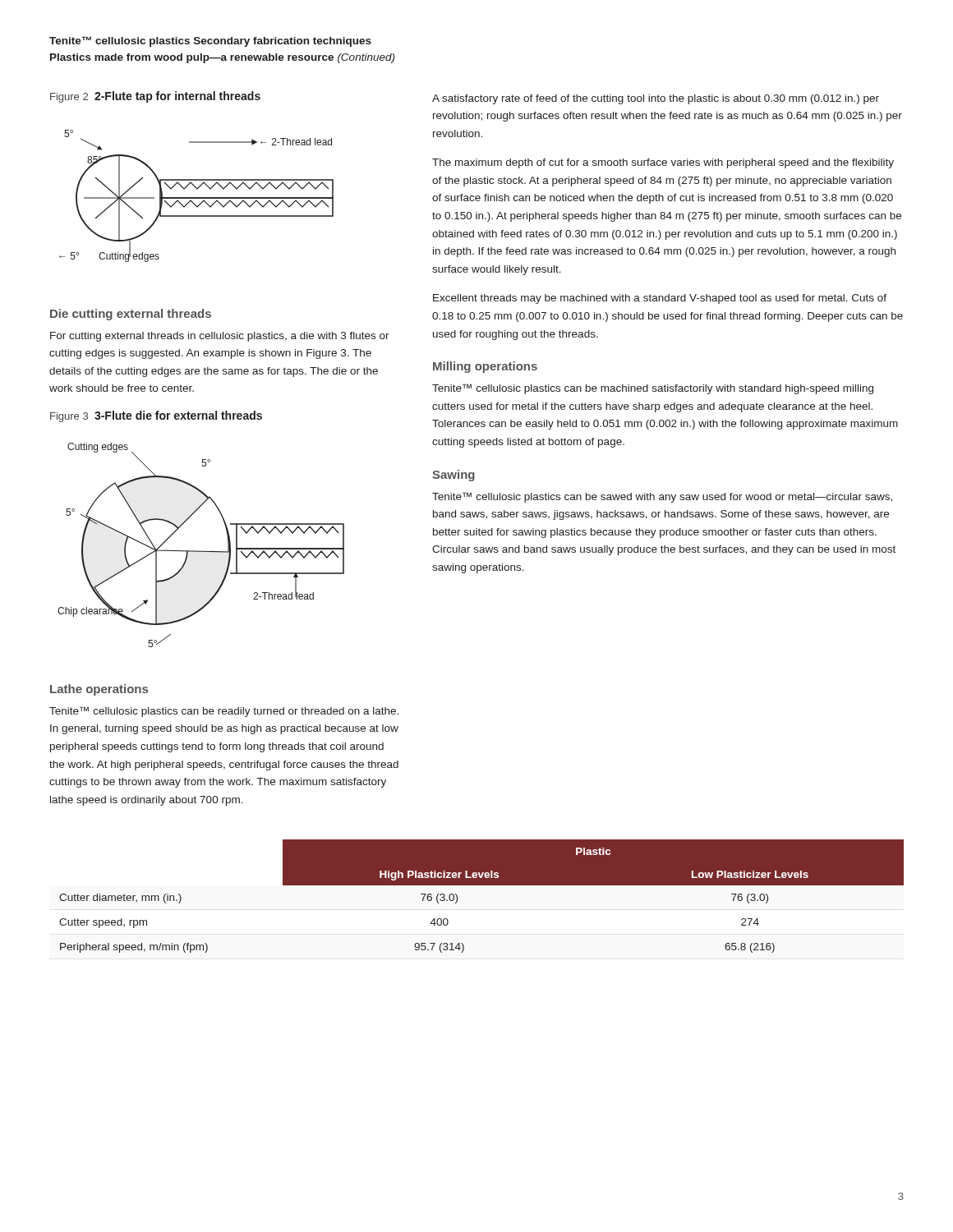Locate the passage starting "Excellent threads may be"

pyautogui.click(x=668, y=316)
